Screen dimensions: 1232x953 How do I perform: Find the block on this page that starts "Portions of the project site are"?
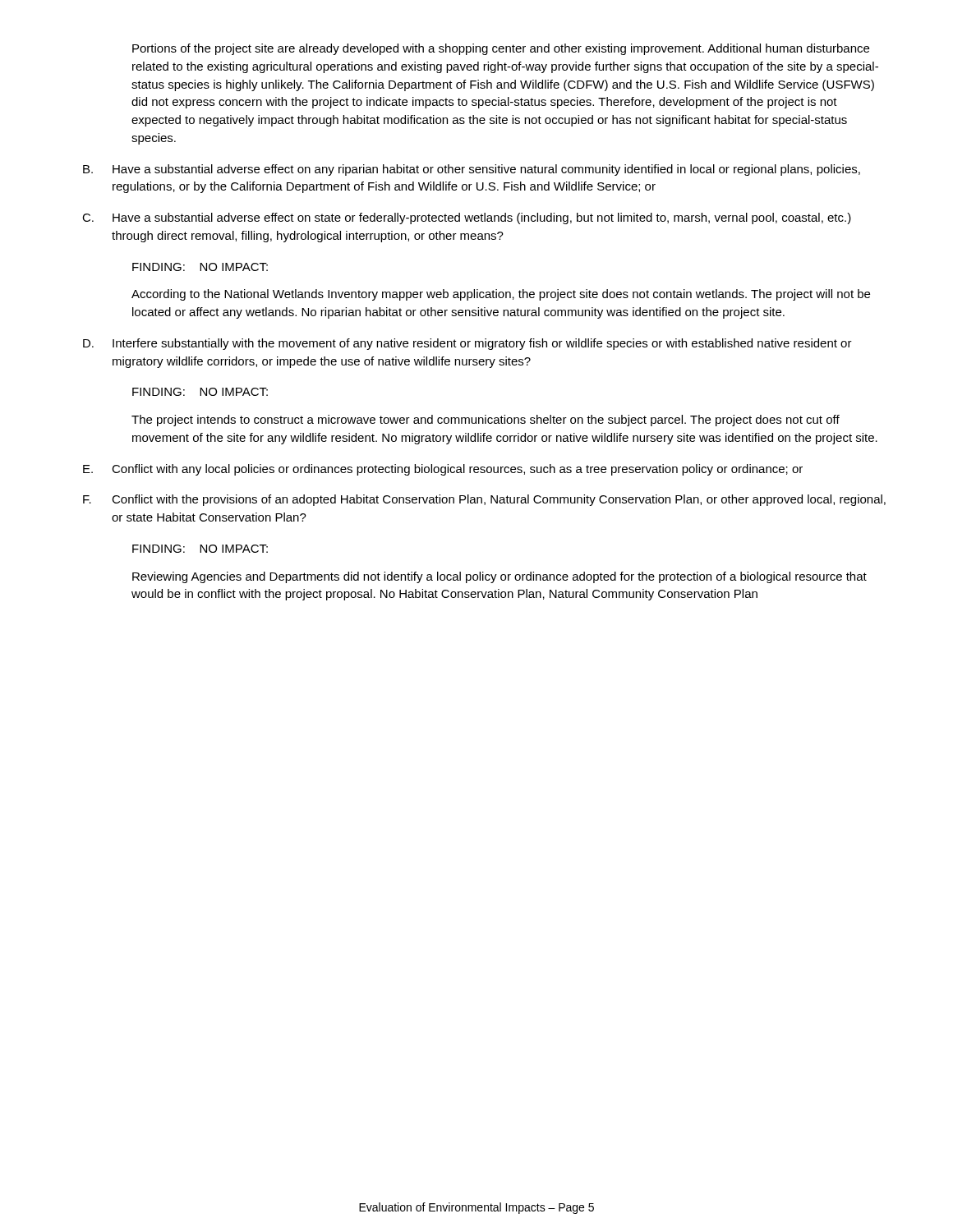click(505, 93)
